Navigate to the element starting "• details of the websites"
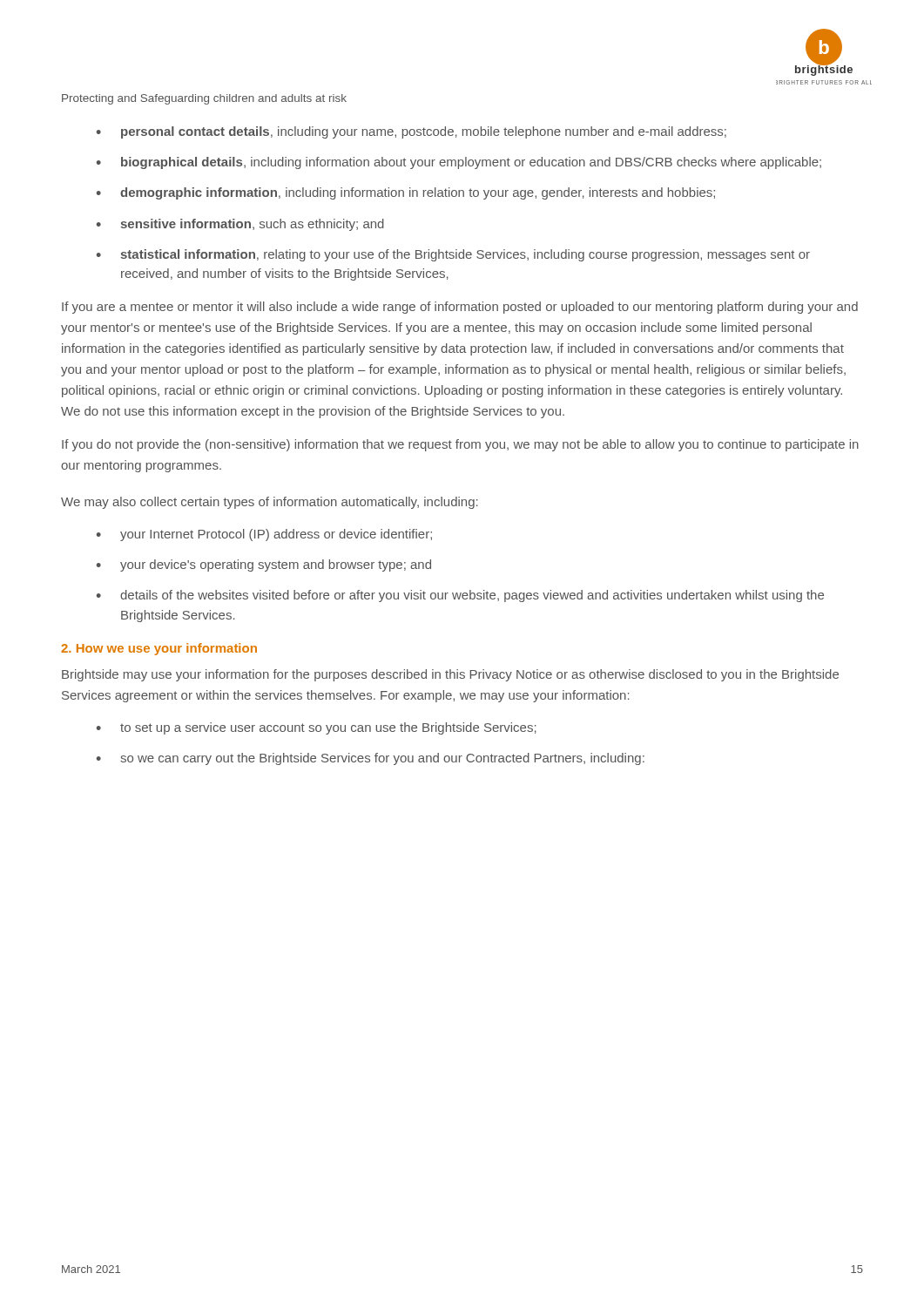924x1307 pixels. pyautogui.click(x=479, y=605)
